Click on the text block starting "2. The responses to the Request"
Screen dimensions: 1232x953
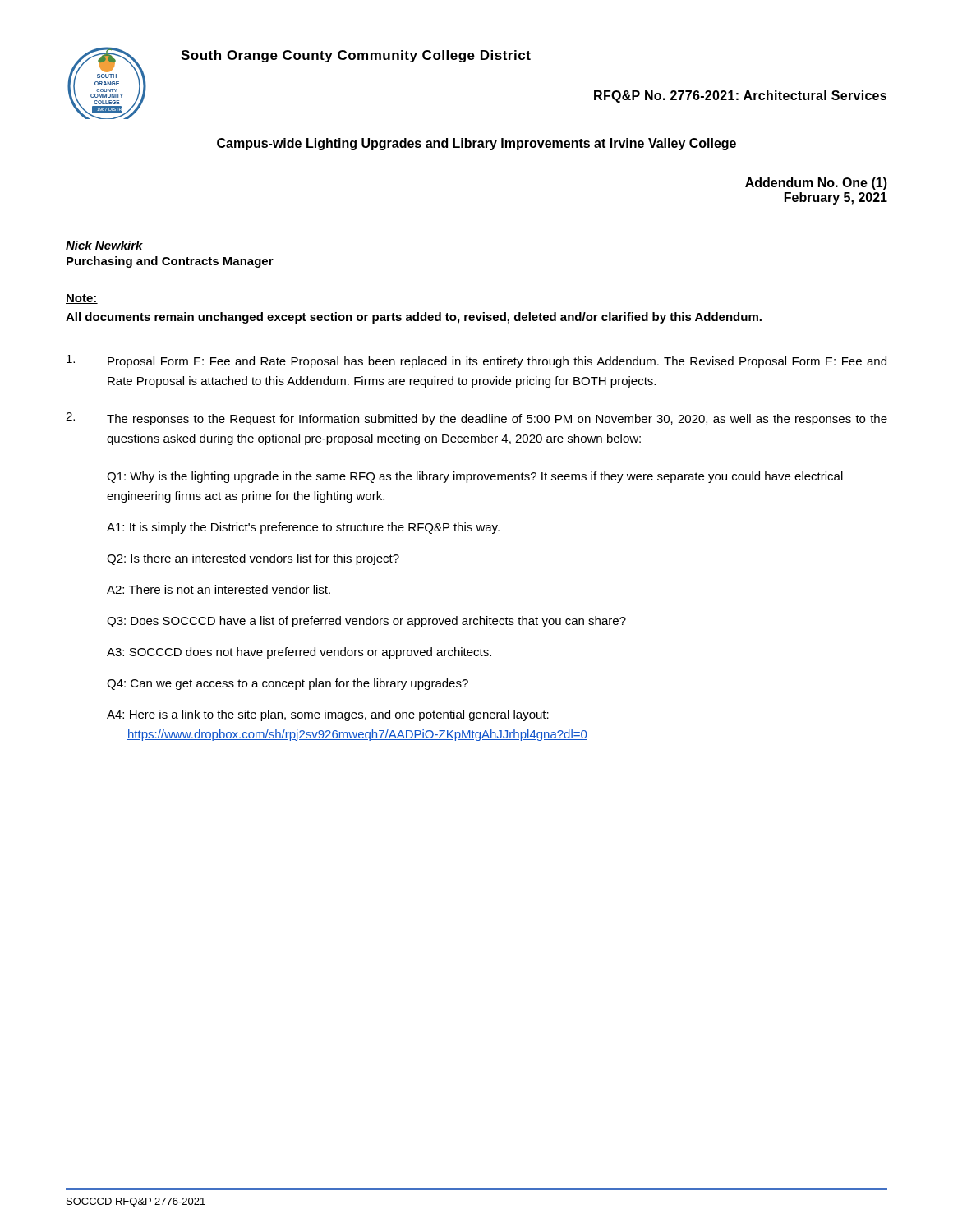476,428
